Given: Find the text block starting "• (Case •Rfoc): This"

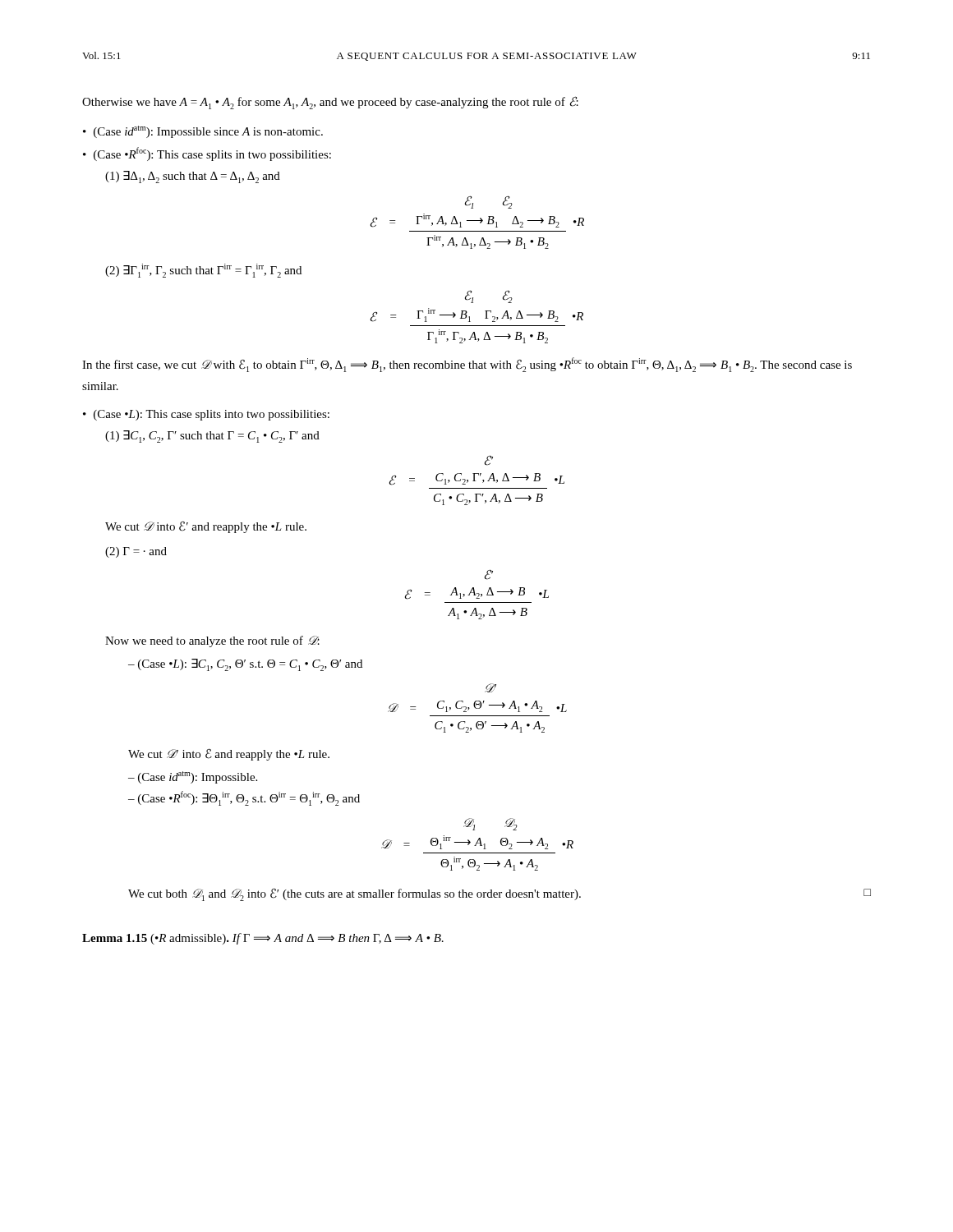Looking at the screenshot, I should click(207, 154).
